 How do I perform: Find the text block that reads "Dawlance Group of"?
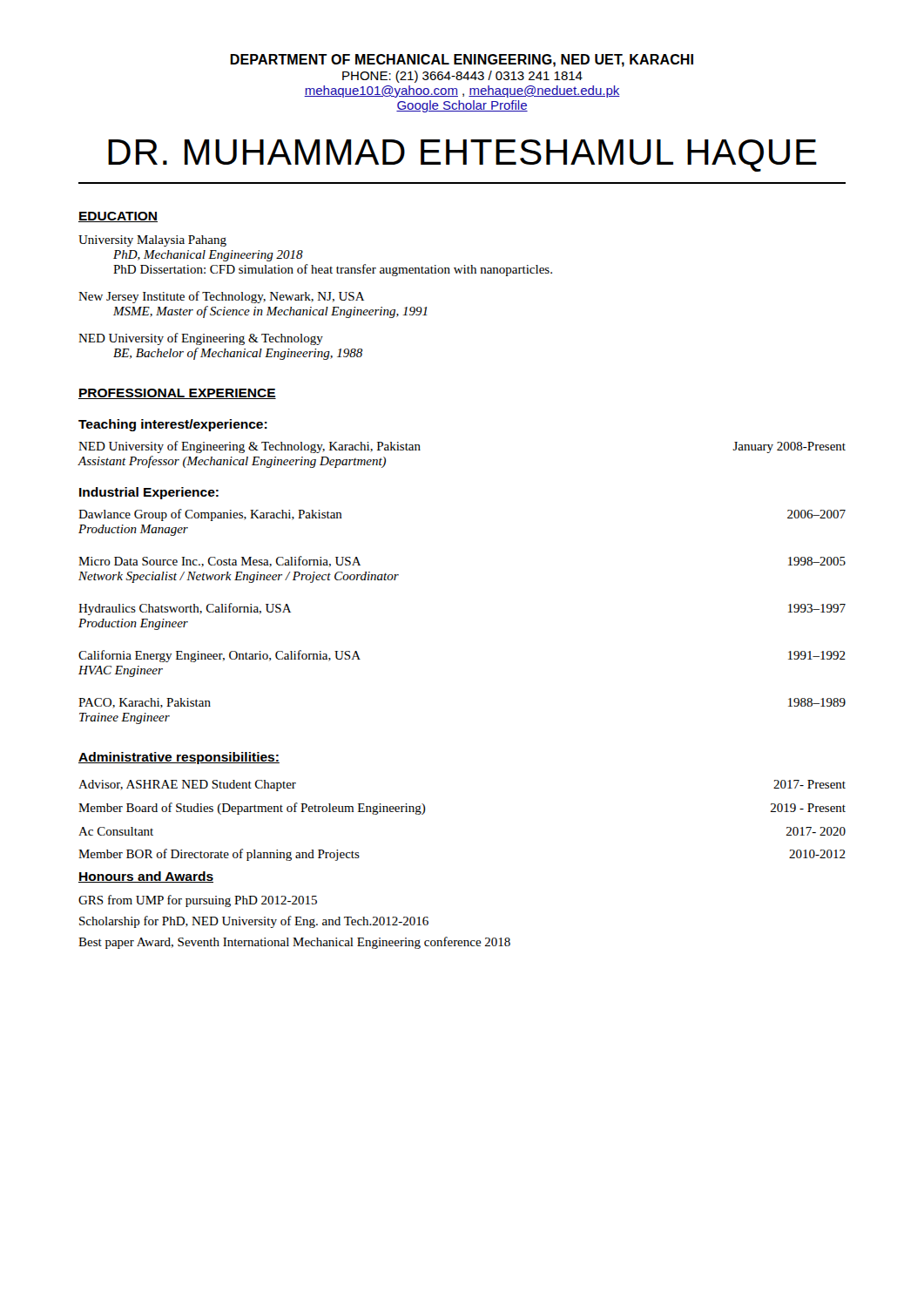(x=222, y=515)
